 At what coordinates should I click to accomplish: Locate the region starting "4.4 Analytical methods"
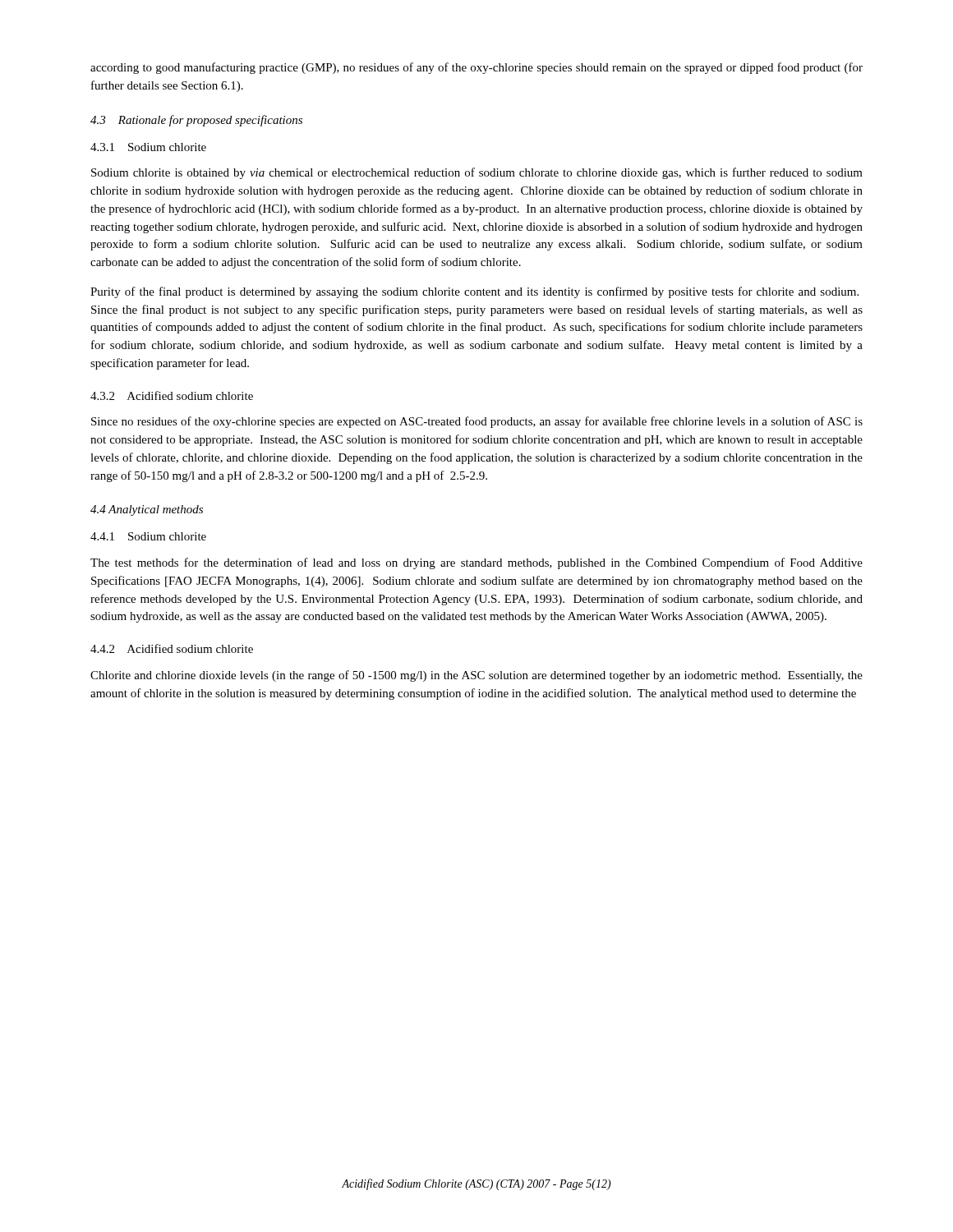coord(147,509)
